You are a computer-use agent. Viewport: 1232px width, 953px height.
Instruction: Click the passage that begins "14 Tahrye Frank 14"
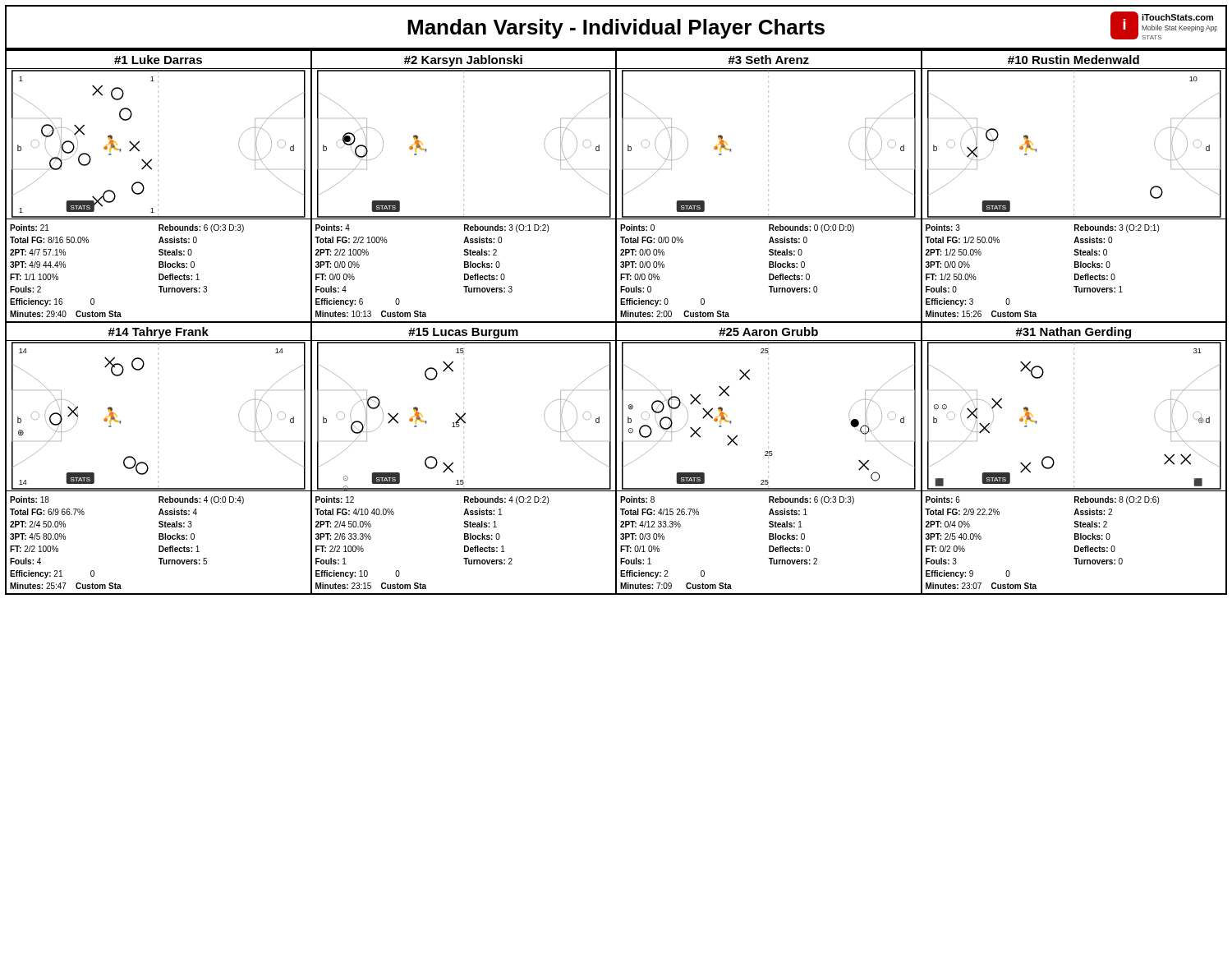tap(158, 458)
